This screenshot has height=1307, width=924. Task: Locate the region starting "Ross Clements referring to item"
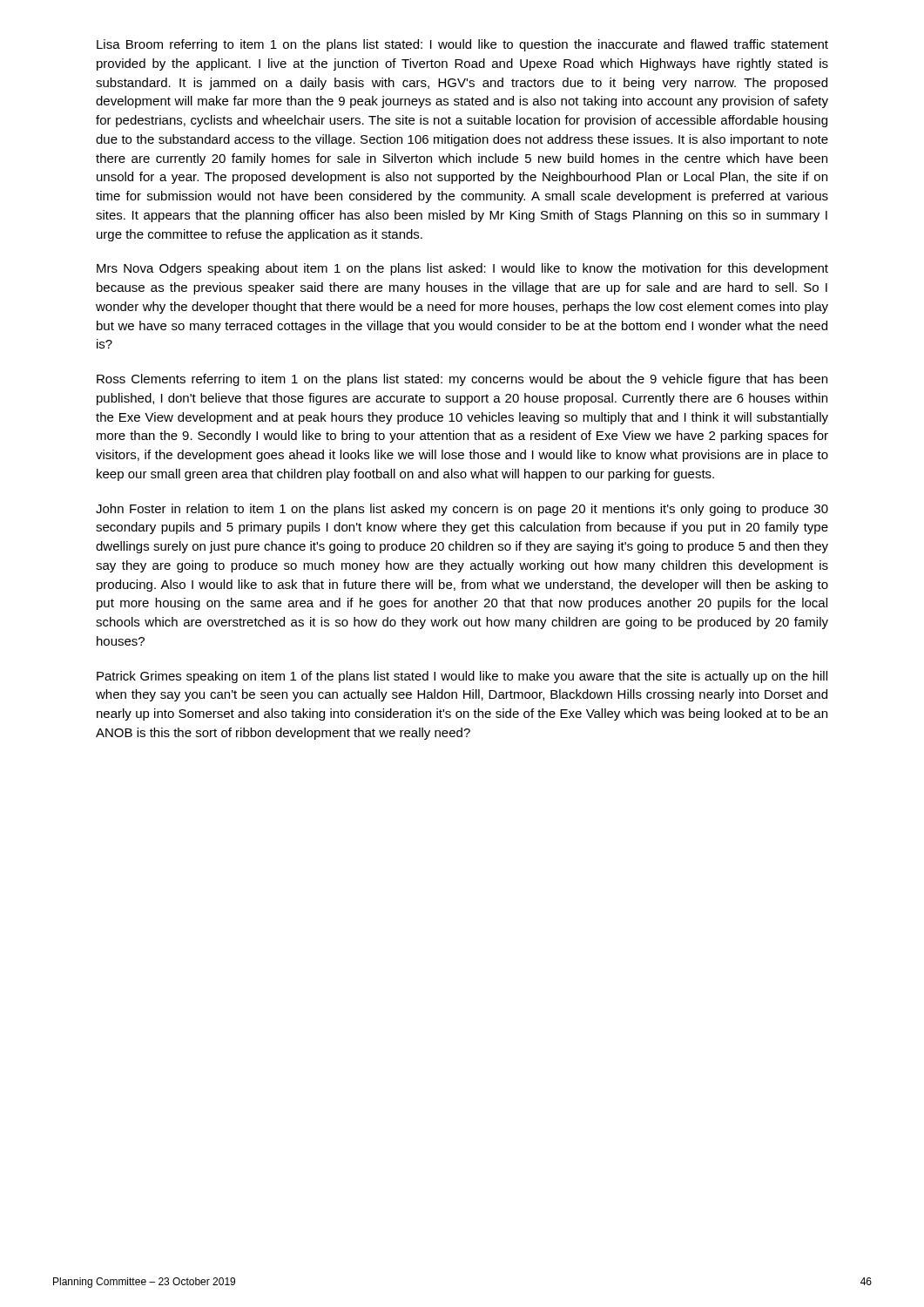pos(462,426)
